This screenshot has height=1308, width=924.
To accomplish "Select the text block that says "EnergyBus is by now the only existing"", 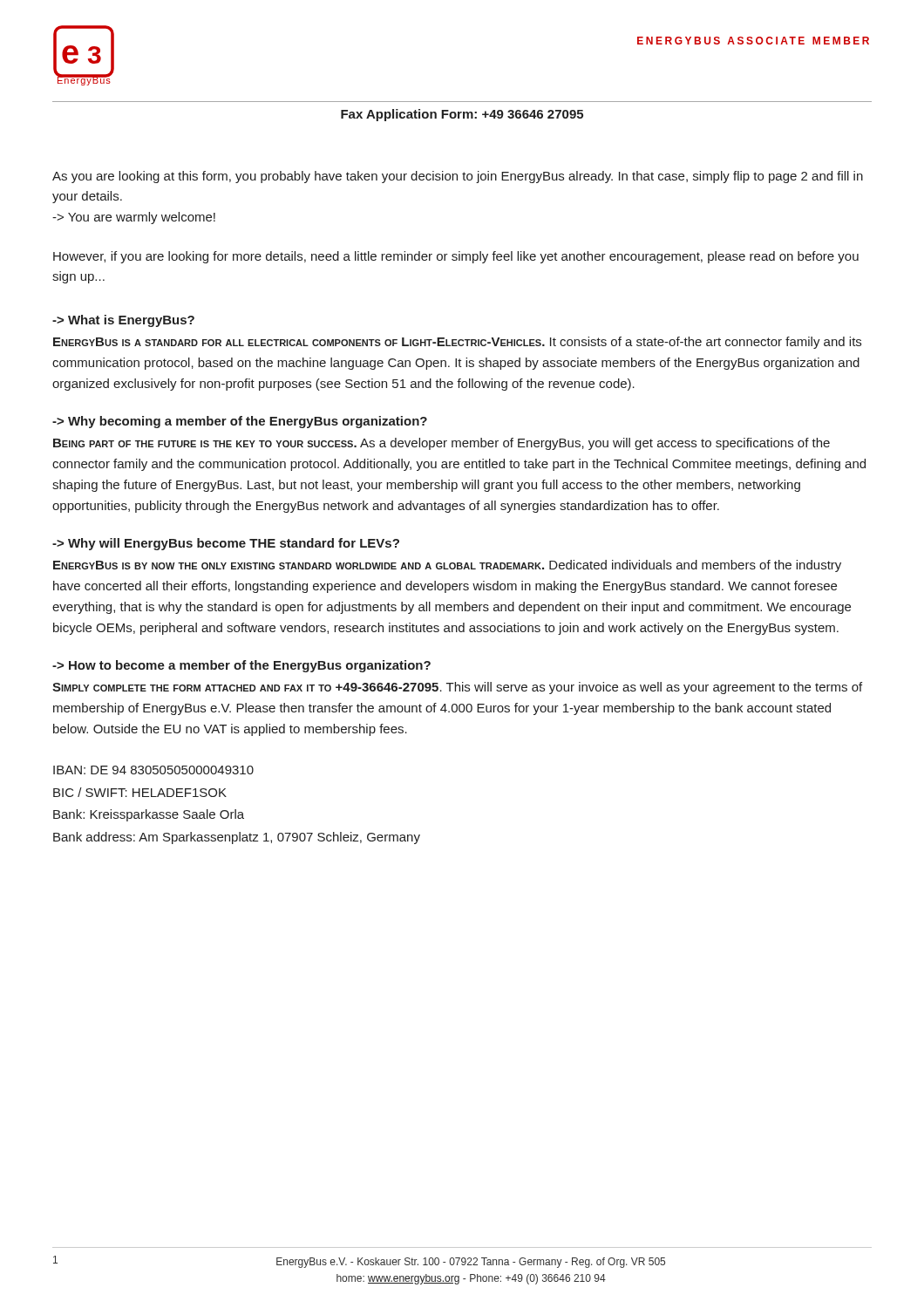I will point(452,596).
